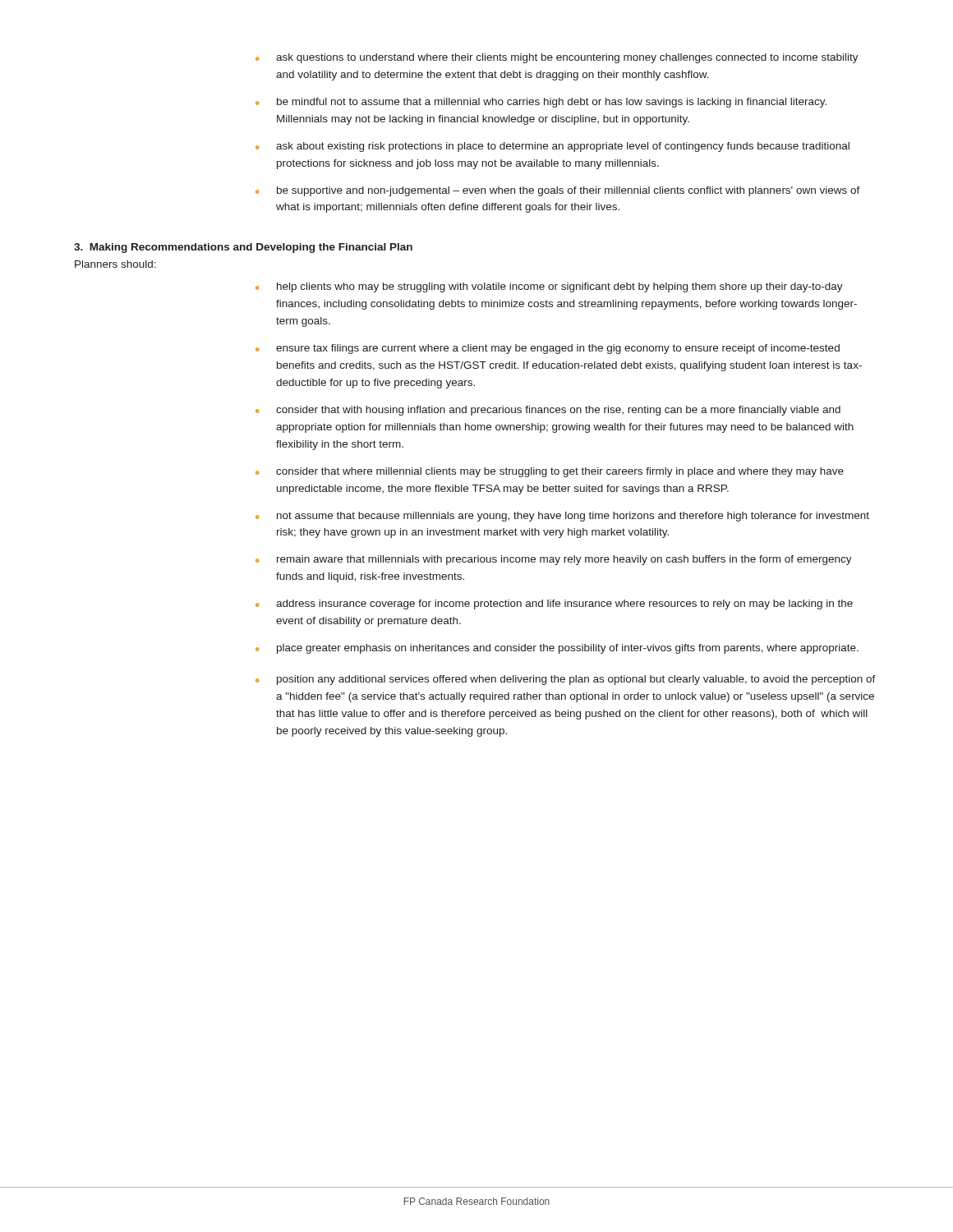The width and height of the screenshot is (953, 1232).
Task: Point to the block beginning "• ask questions to understand where"
Action: coord(567,66)
